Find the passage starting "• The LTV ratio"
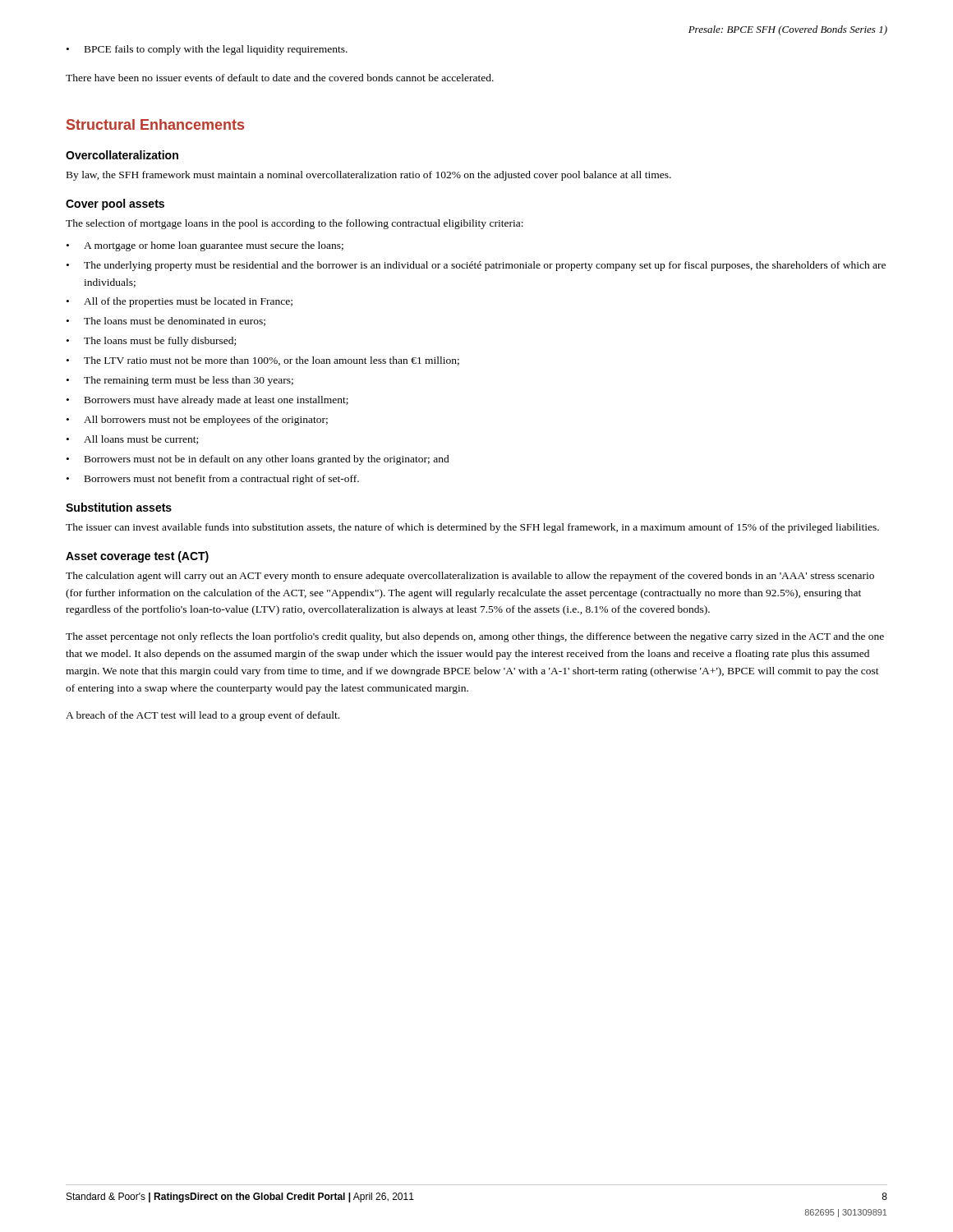The image size is (953, 1232). point(263,361)
